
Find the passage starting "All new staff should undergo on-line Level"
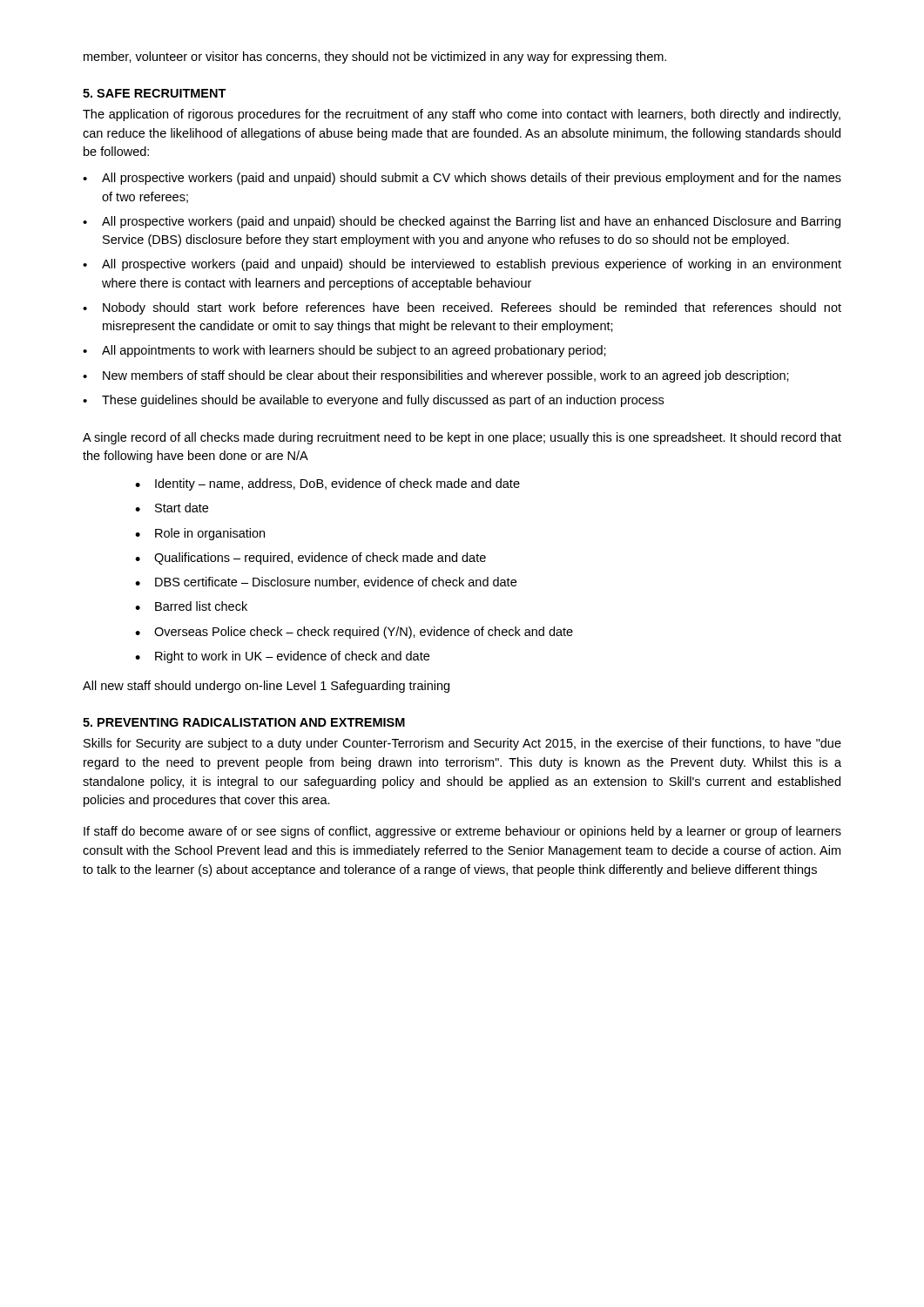tap(267, 686)
